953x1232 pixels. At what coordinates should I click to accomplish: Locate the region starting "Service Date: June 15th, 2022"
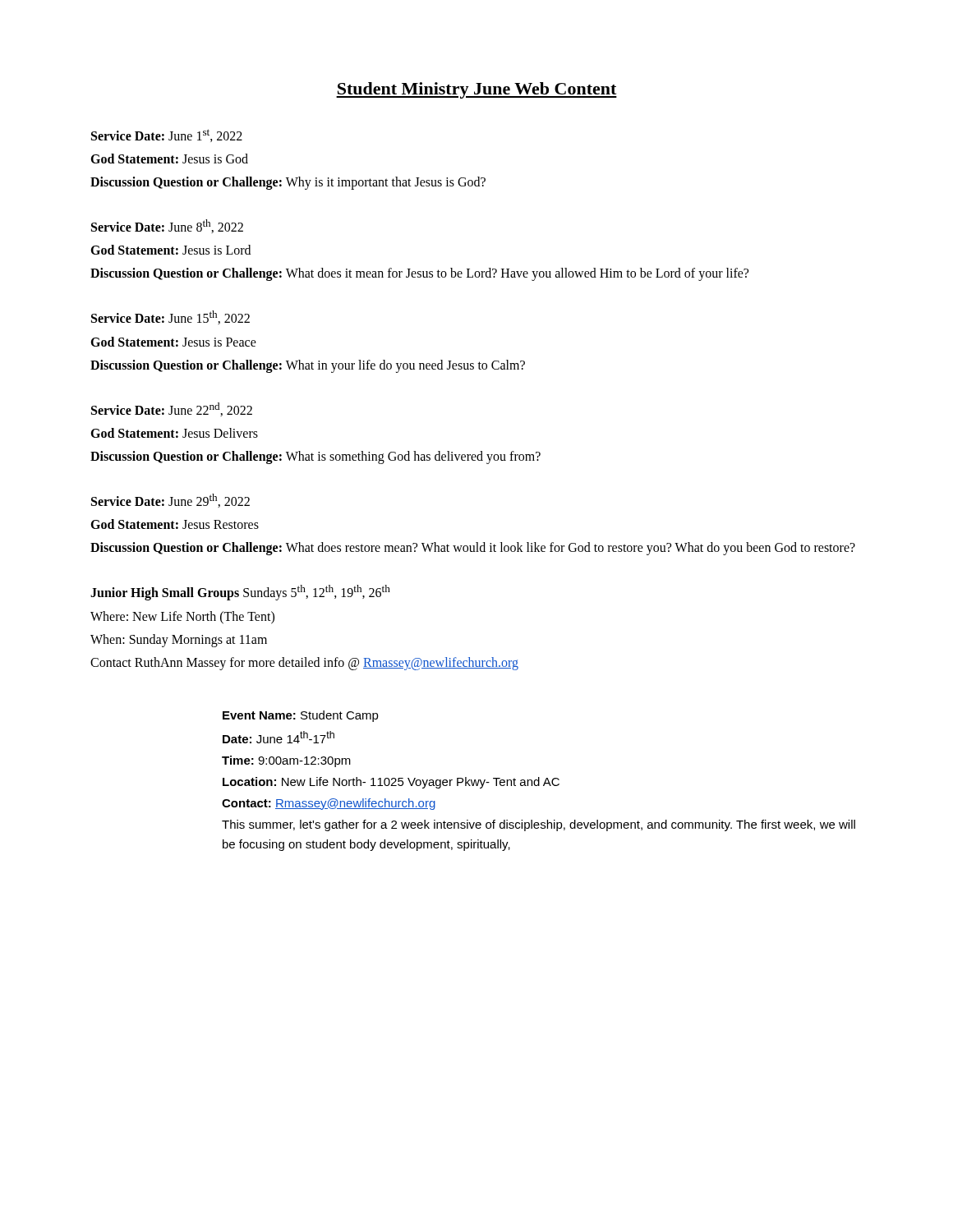(170, 317)
